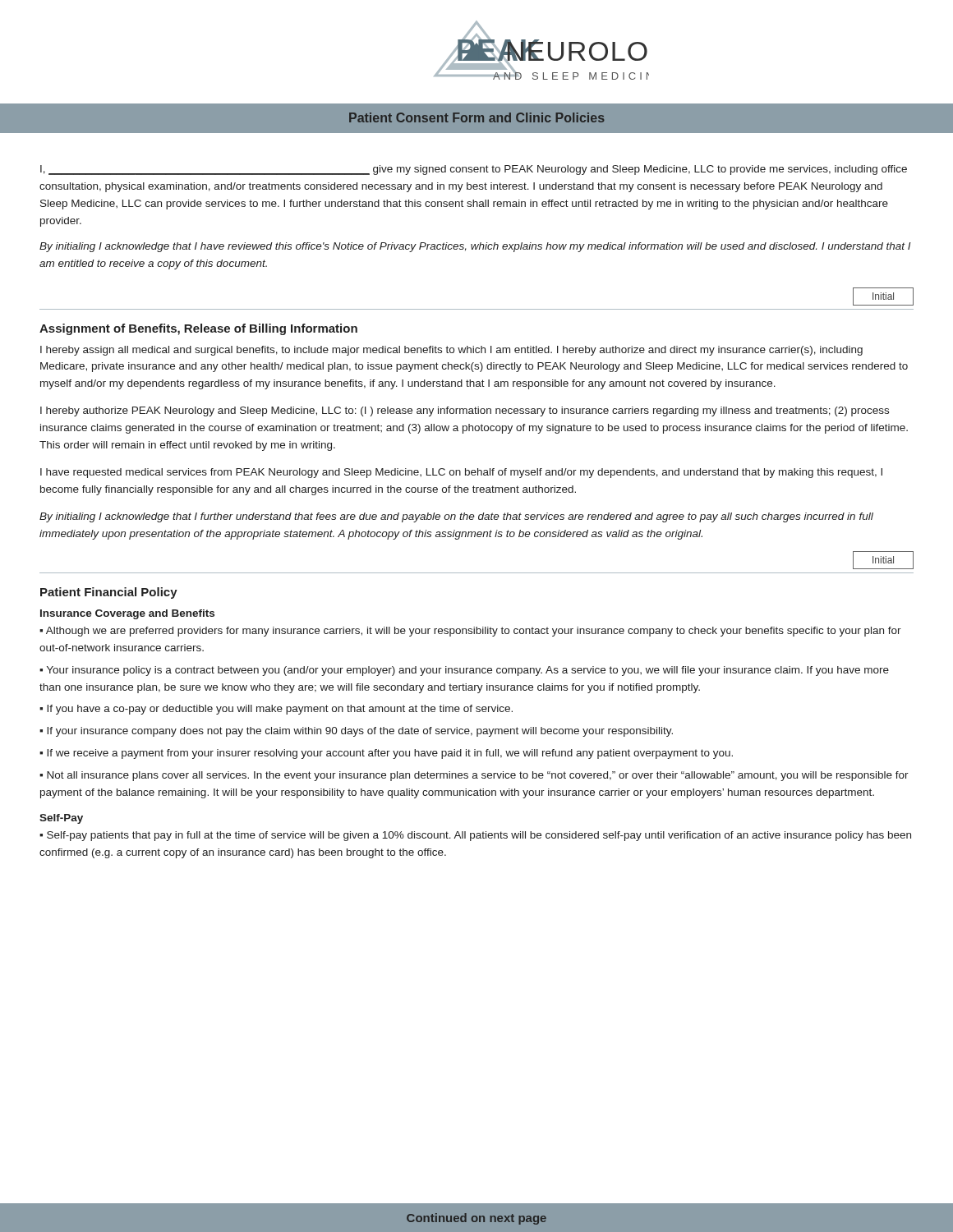Find "Assignment of Benefits, Release of Billing Information" on this page

coord(199,328)
